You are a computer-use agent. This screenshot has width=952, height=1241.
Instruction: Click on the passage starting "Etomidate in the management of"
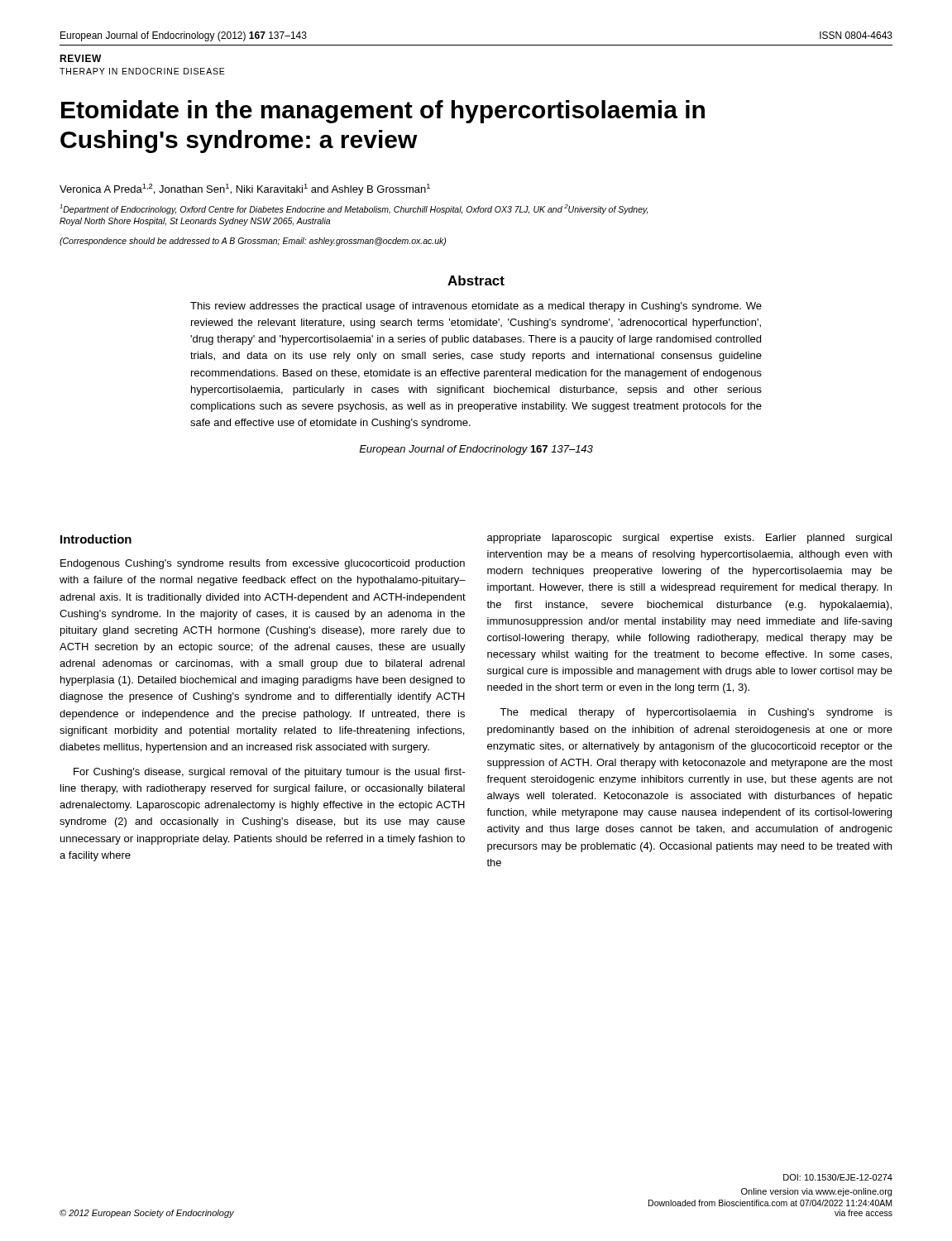(x=383, y=124)
